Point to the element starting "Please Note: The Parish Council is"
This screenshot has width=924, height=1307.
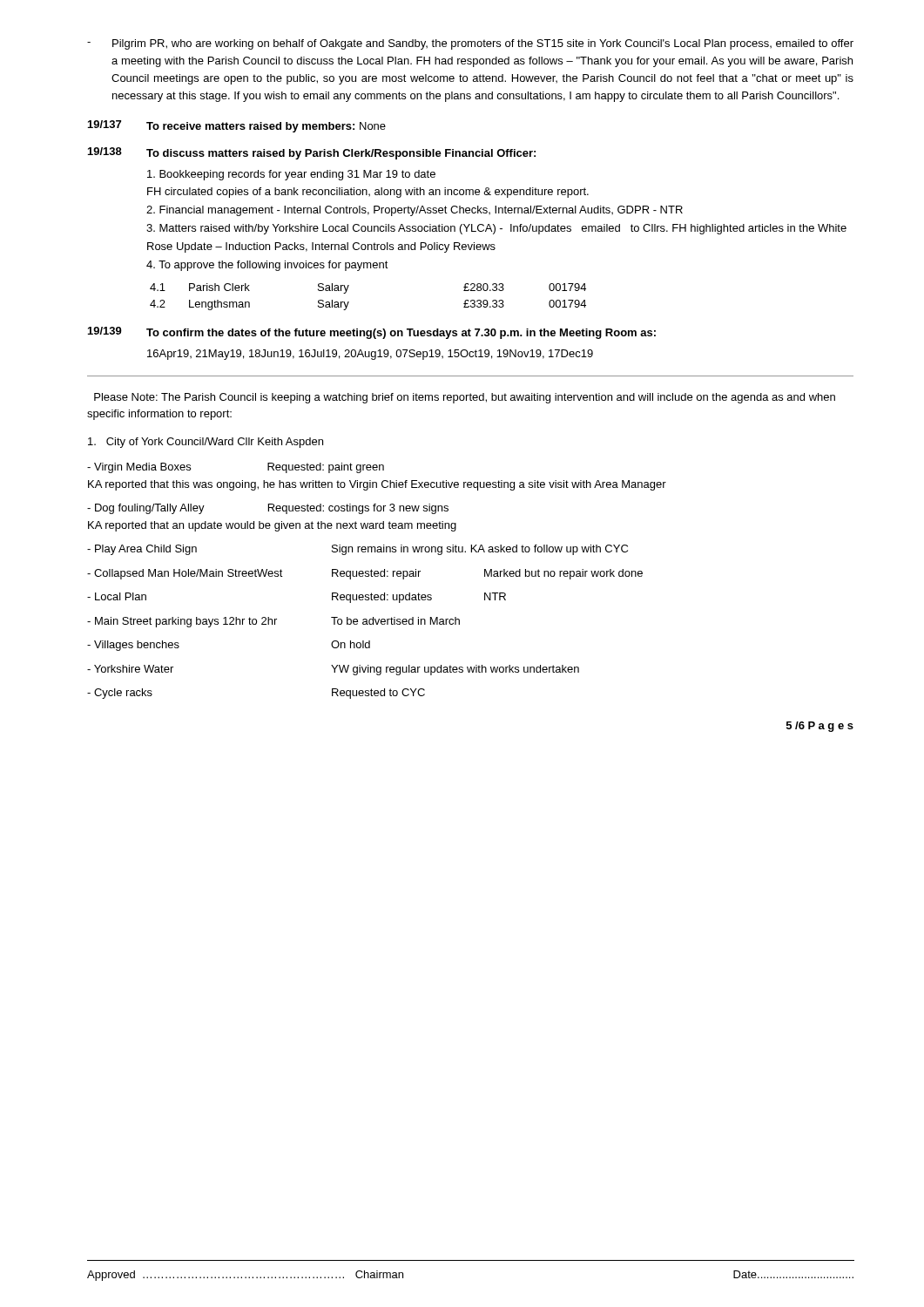461,405
